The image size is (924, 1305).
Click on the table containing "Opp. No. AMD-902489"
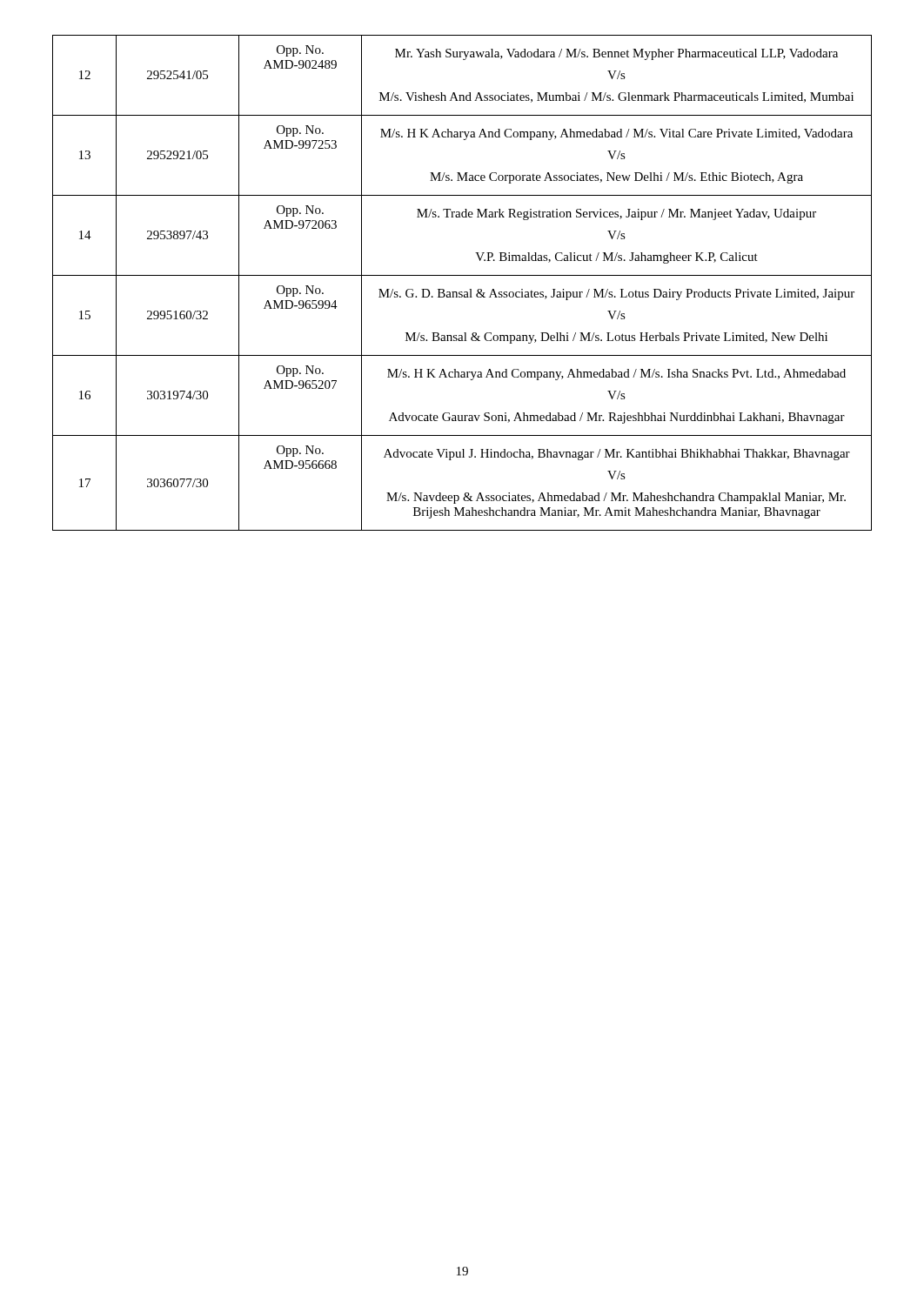tap(462, 283)
